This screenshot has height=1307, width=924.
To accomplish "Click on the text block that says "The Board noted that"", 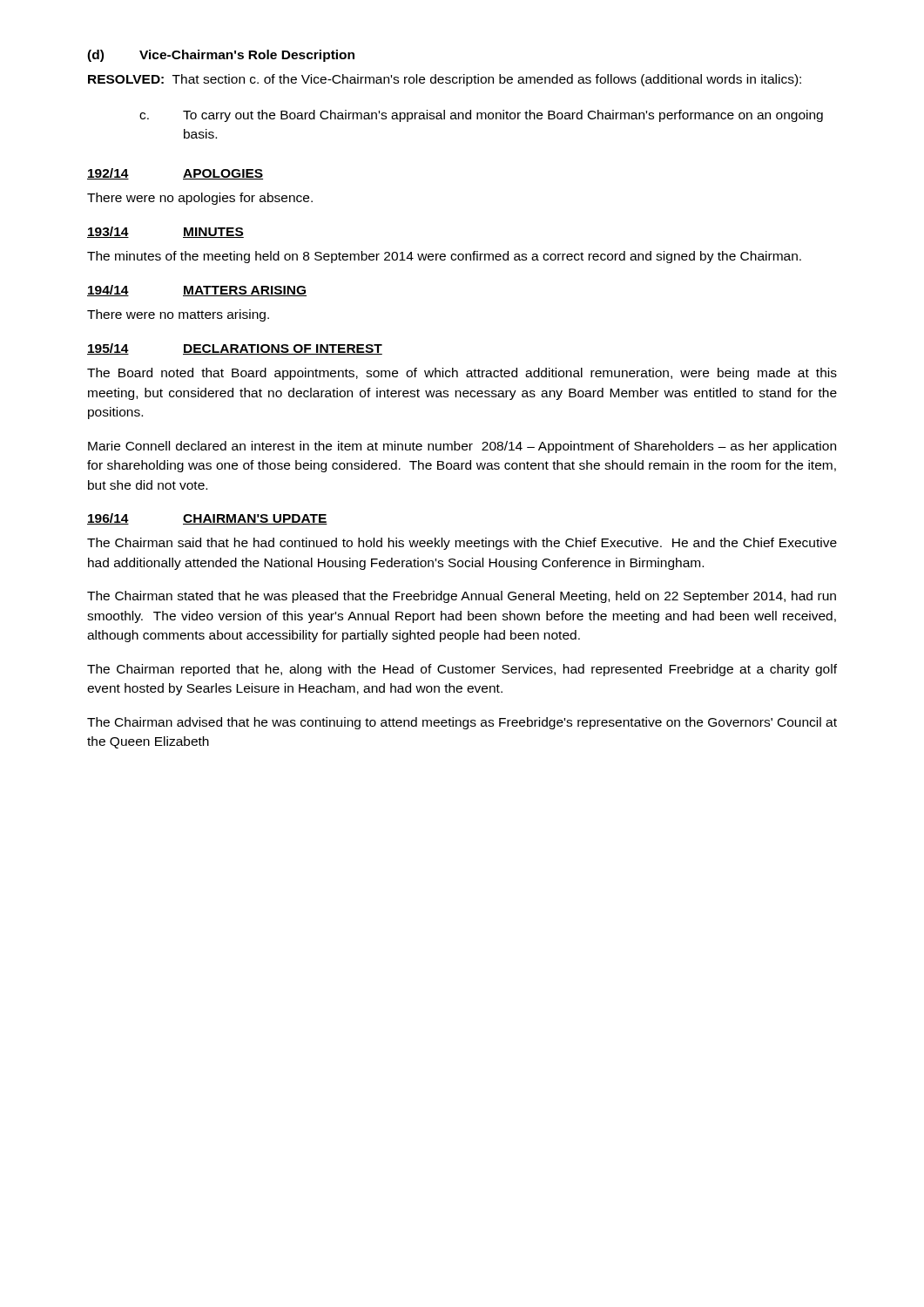I will 462,392.
